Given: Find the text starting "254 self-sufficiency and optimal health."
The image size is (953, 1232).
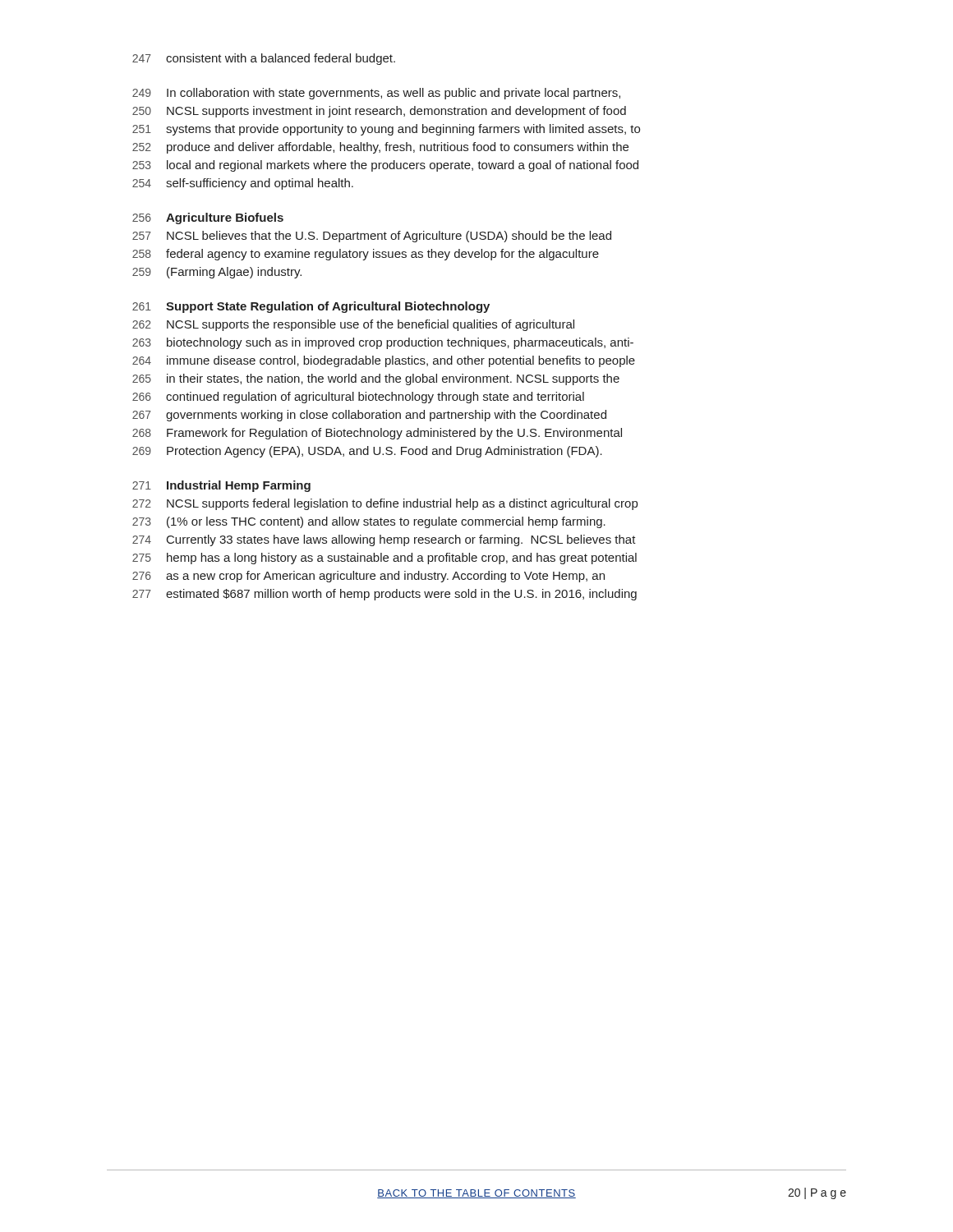Looking at the screenshot, I should [243, 184].
